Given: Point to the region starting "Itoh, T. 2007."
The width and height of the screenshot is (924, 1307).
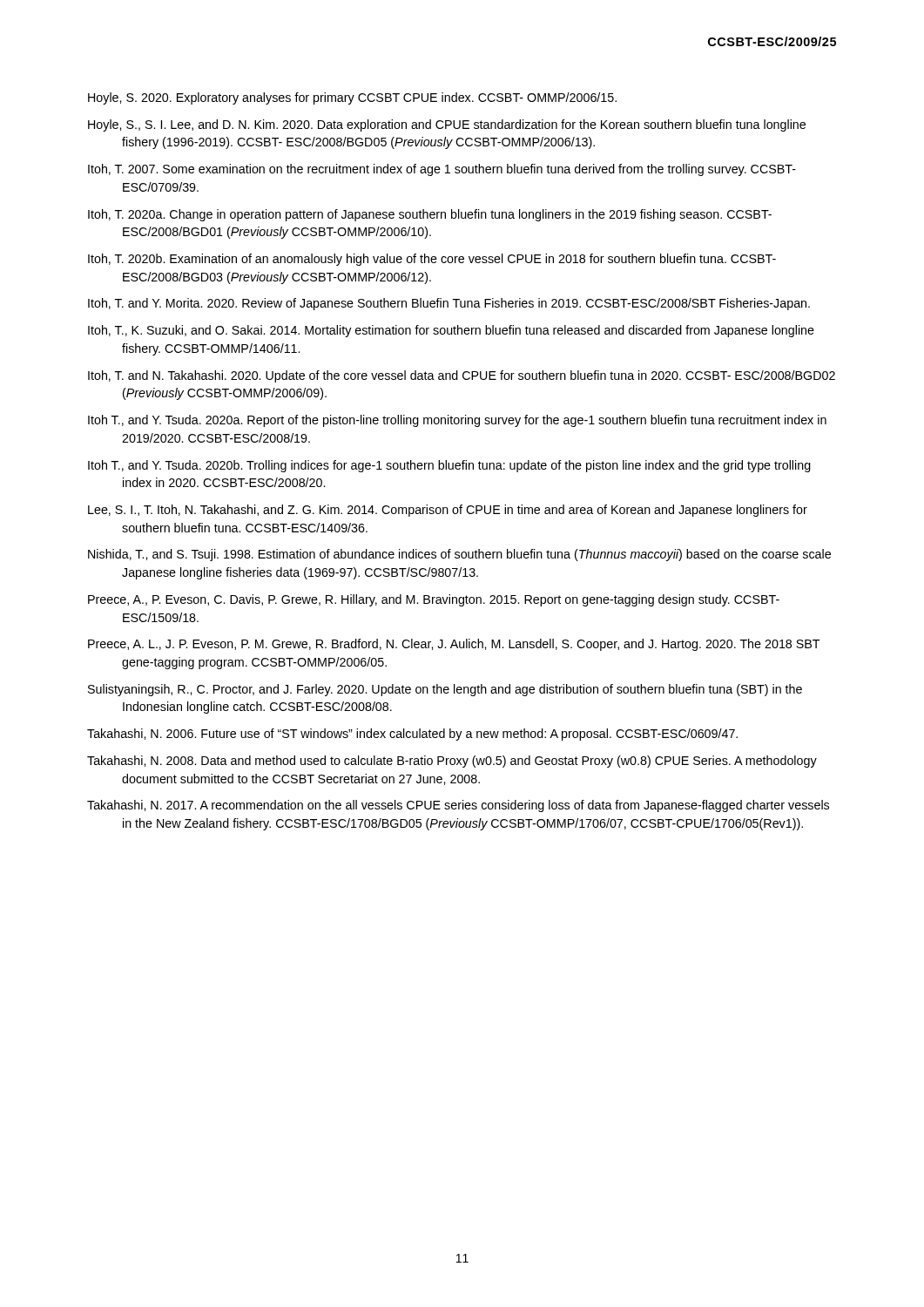Looking at the screenshot, I should click(x=442, y=178).
